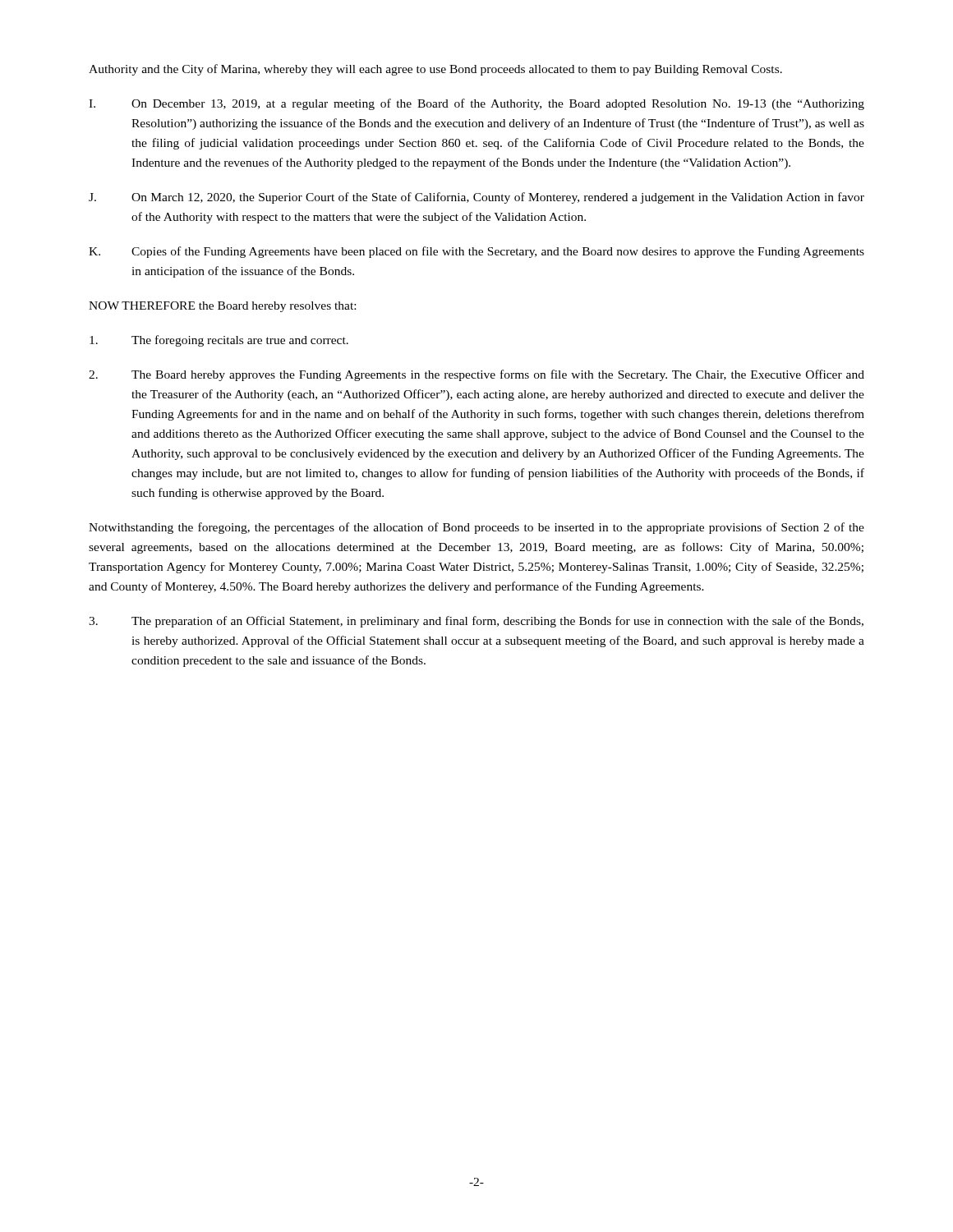Locate the region starting "J. On March 12, 2020,"
The height and width of the screenshot is (1232, 953).
click(476, 207)
